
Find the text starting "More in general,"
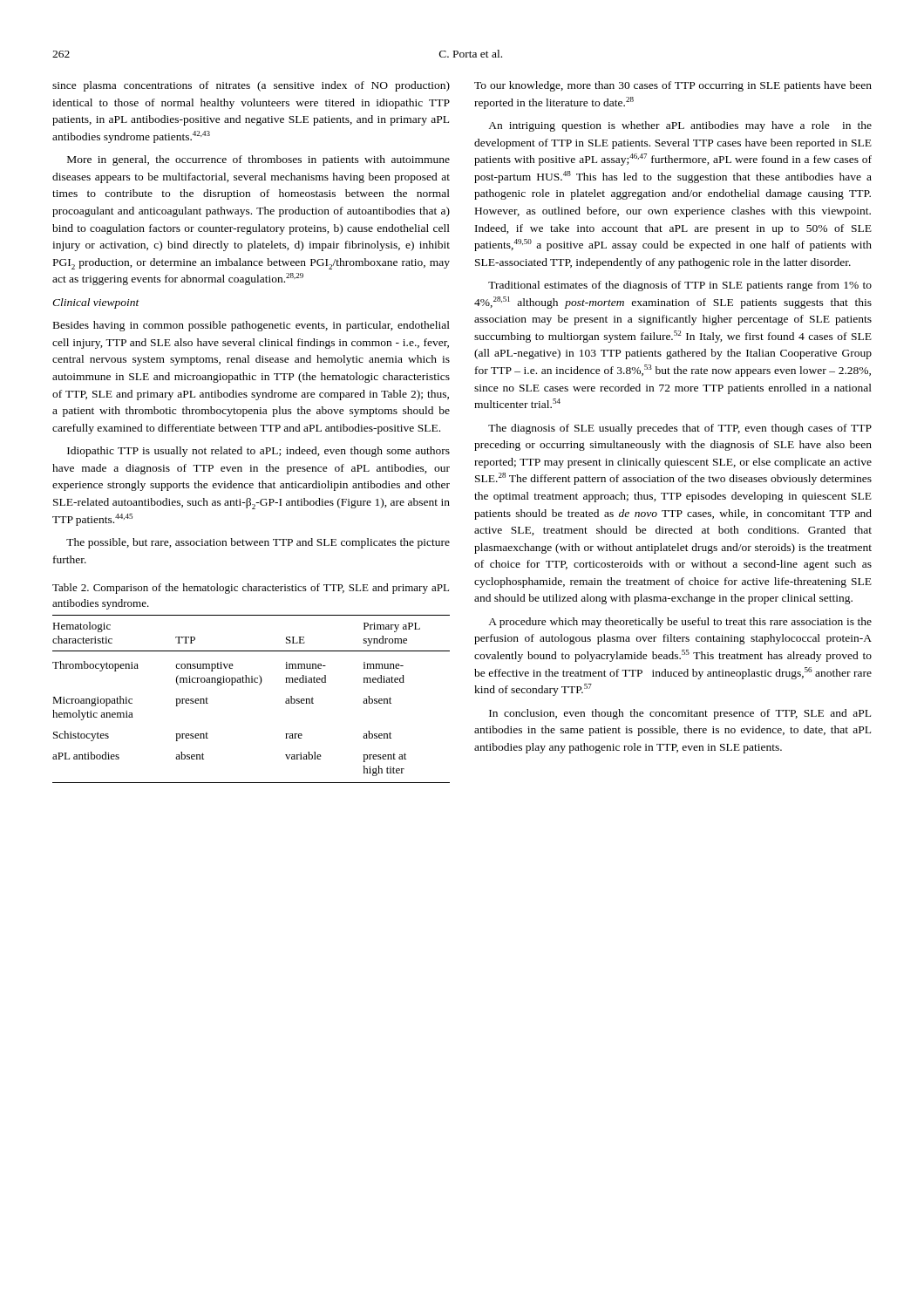(x=251, y=219)
